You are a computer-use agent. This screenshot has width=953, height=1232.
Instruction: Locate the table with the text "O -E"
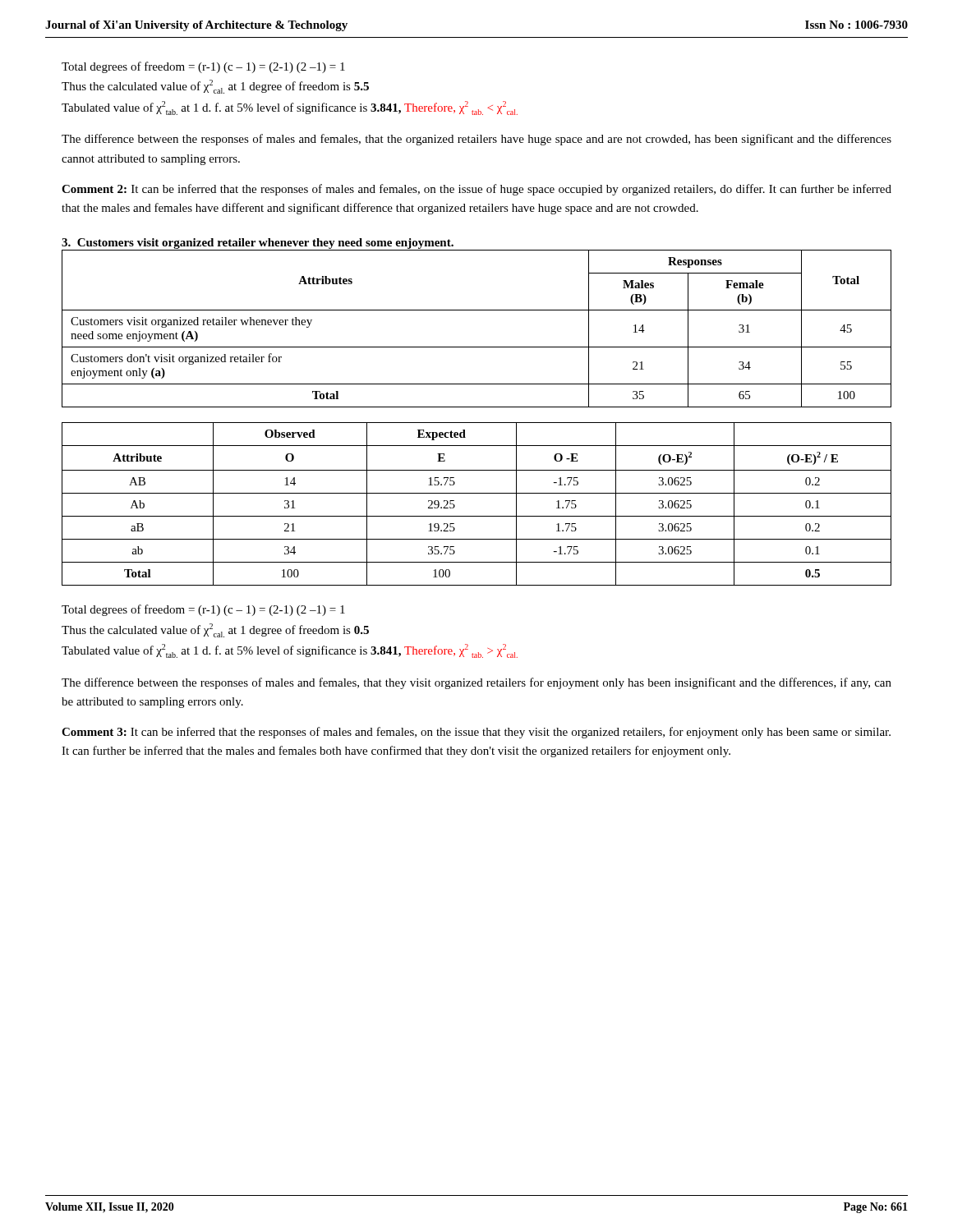[476, 504]
